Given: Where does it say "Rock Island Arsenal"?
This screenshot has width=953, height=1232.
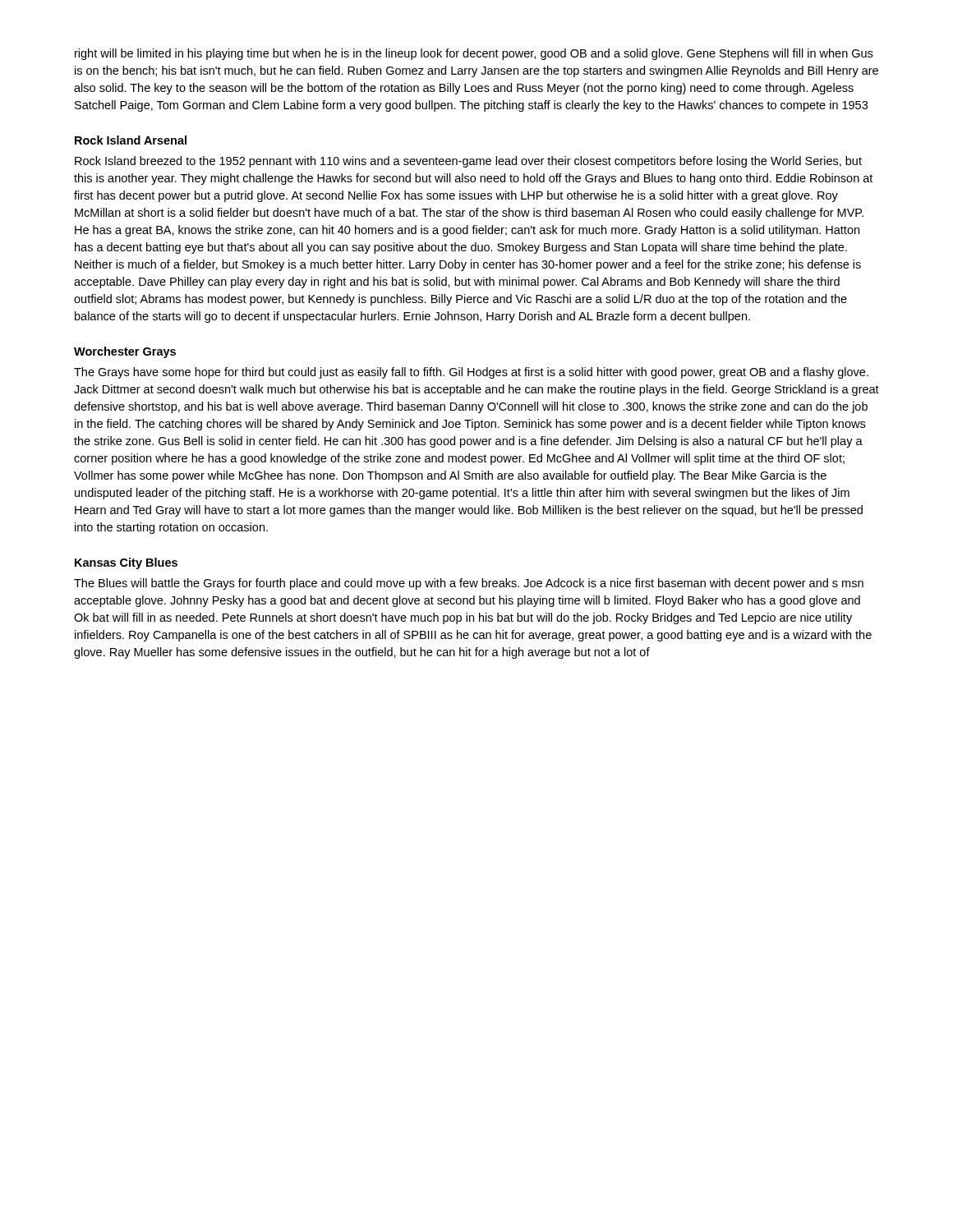Looking at the screenshot, I should [x=131, y=141].
